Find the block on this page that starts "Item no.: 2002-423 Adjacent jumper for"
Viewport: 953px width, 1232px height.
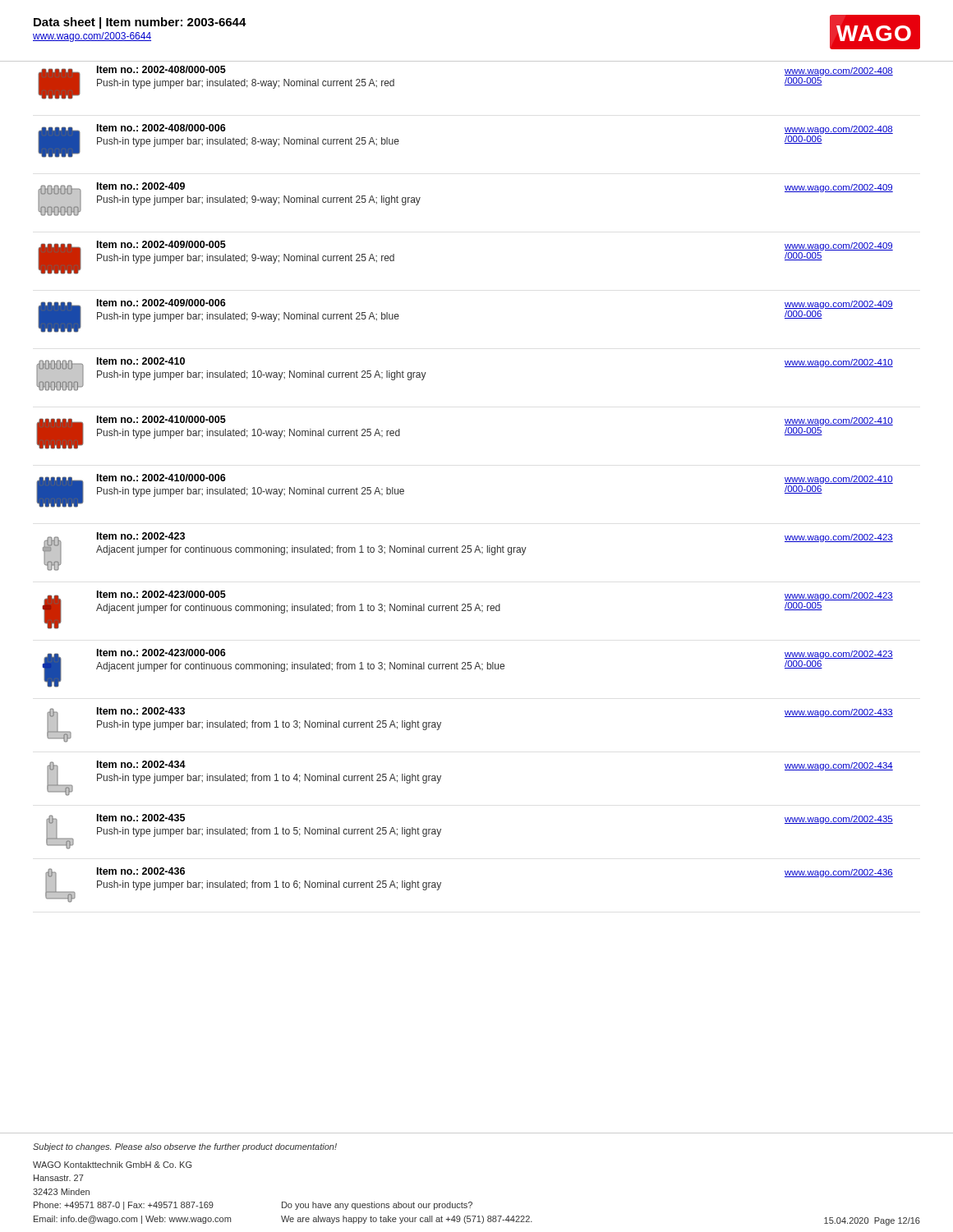pyautogui.click(x=476, y=551)
